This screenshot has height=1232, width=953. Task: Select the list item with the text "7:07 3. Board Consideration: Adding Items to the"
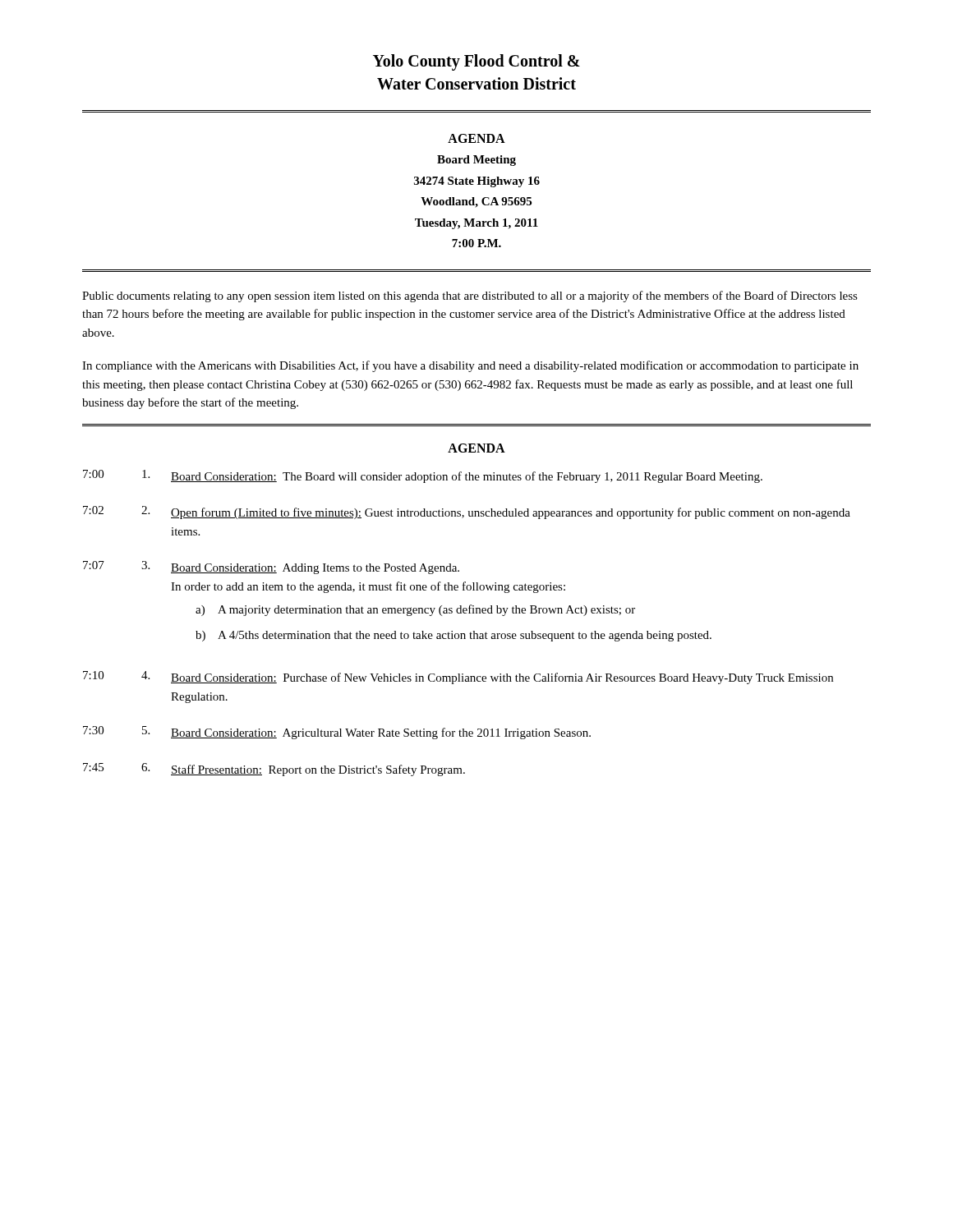[x=476, y=605]
